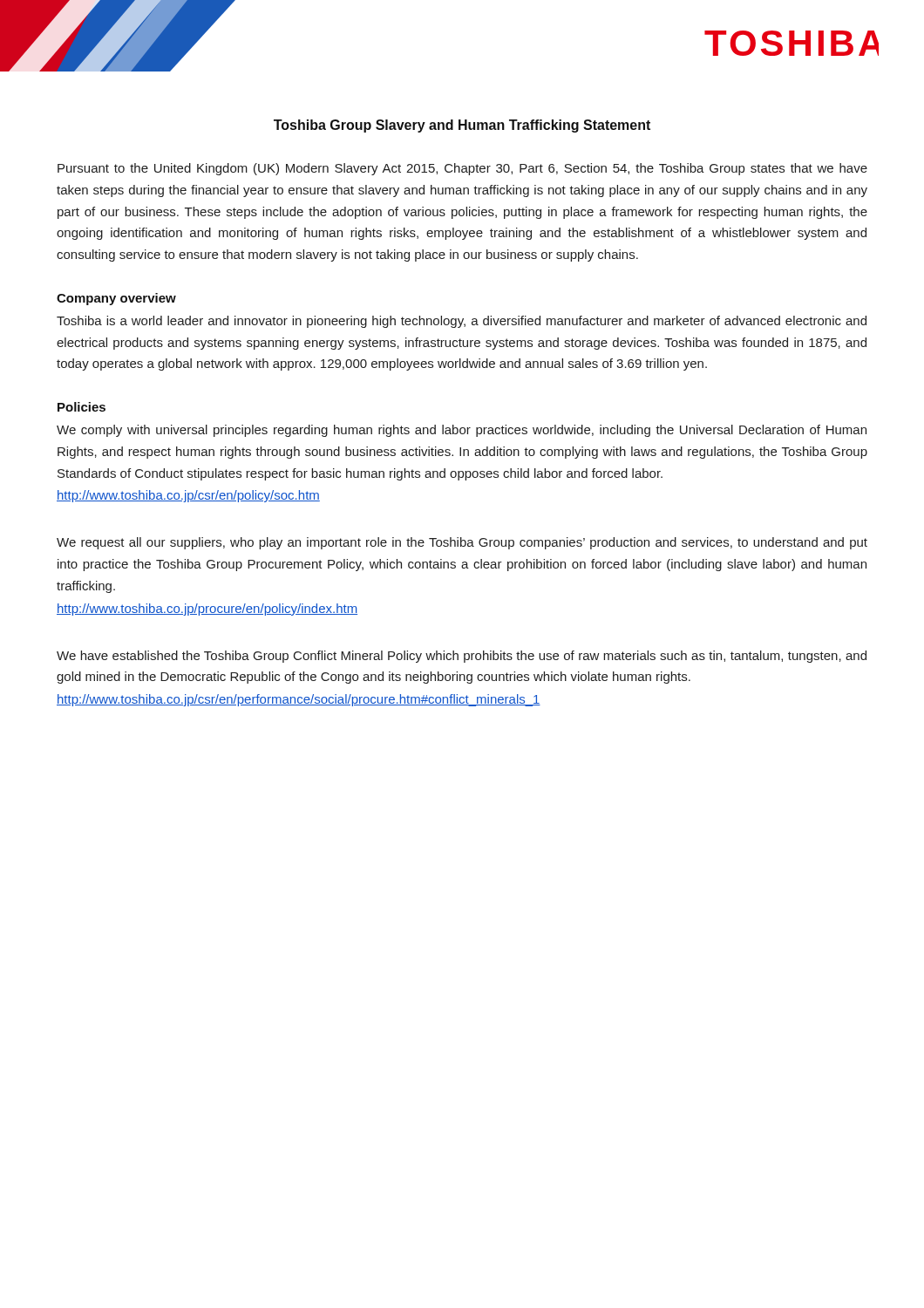924x1308 pixels.
Task: Locate the text starting "Company overview"
Action: pos(116,298)
